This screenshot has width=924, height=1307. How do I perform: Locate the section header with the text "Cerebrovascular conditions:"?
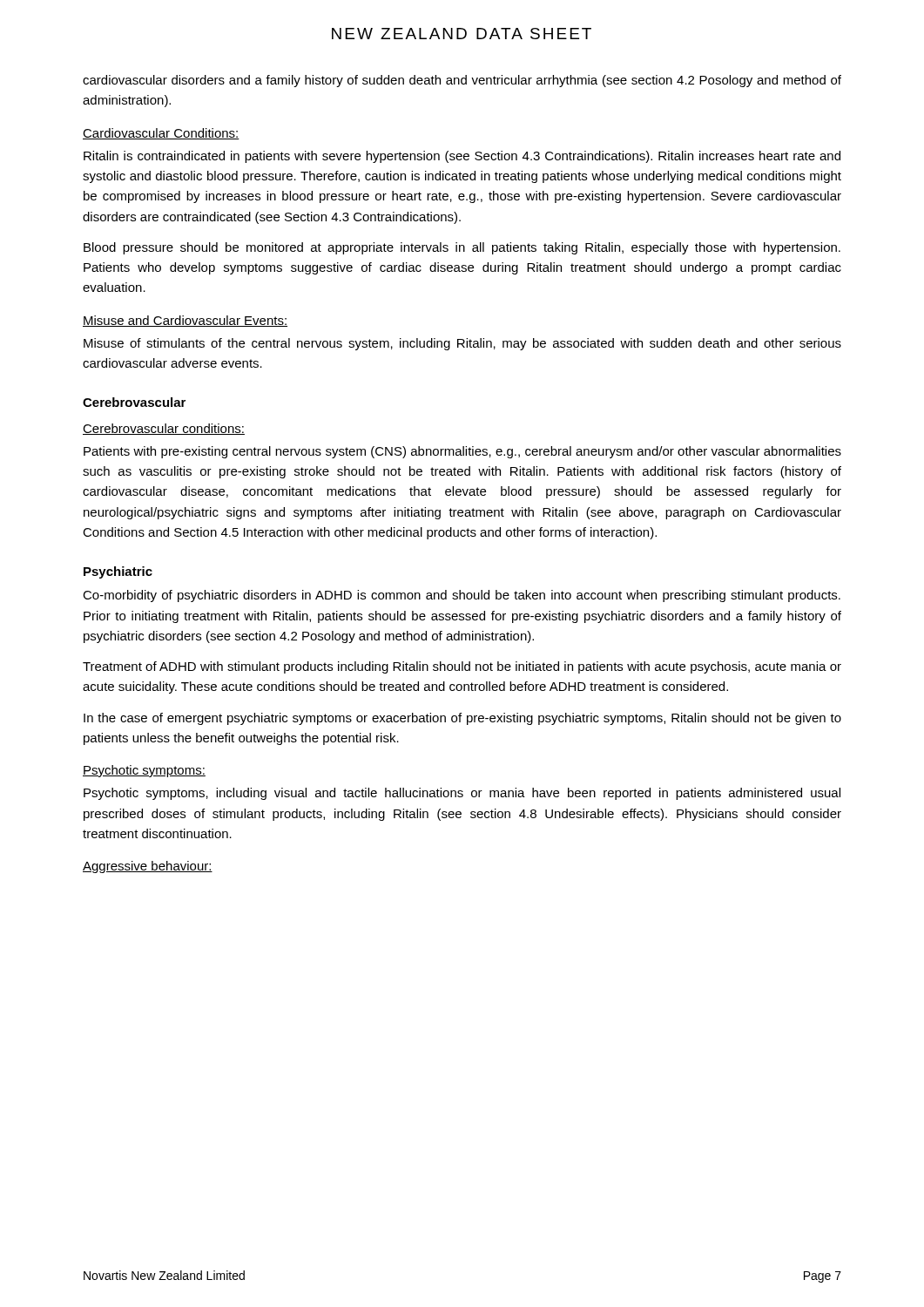(x=164, y=428)
